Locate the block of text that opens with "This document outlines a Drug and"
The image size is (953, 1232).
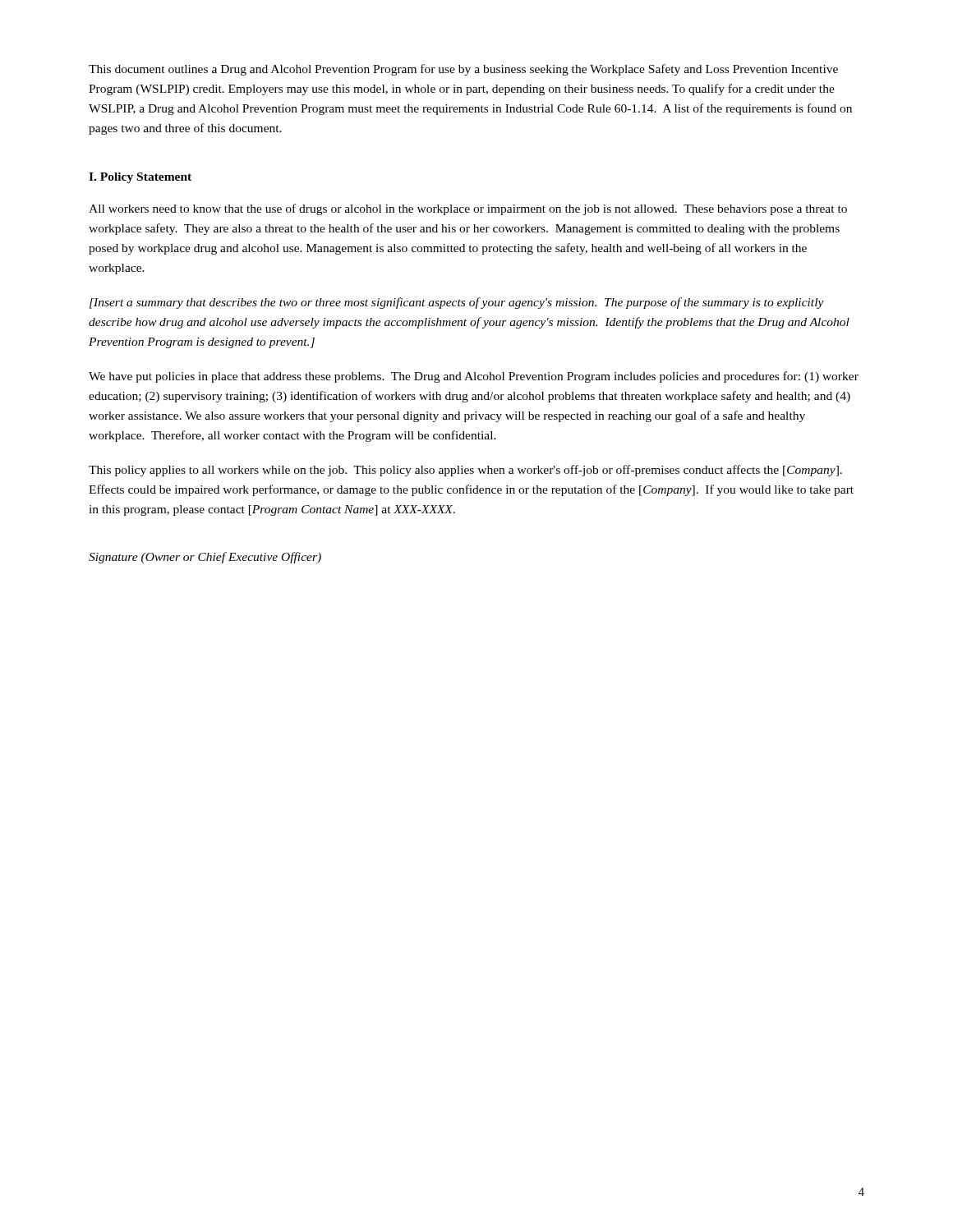[x=470, y=98]
